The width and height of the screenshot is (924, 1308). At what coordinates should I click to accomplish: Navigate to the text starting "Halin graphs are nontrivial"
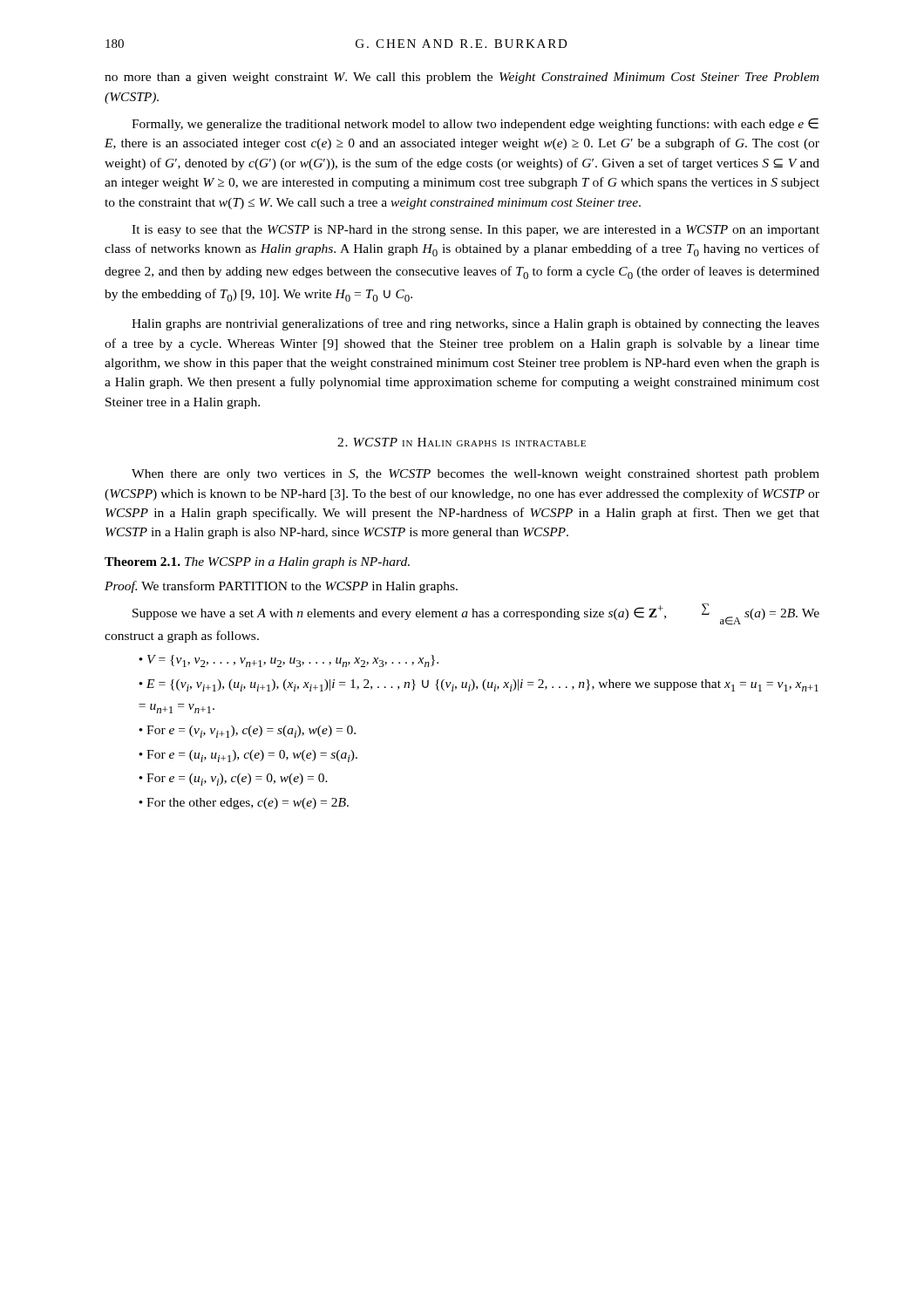(x=462, y=363)
